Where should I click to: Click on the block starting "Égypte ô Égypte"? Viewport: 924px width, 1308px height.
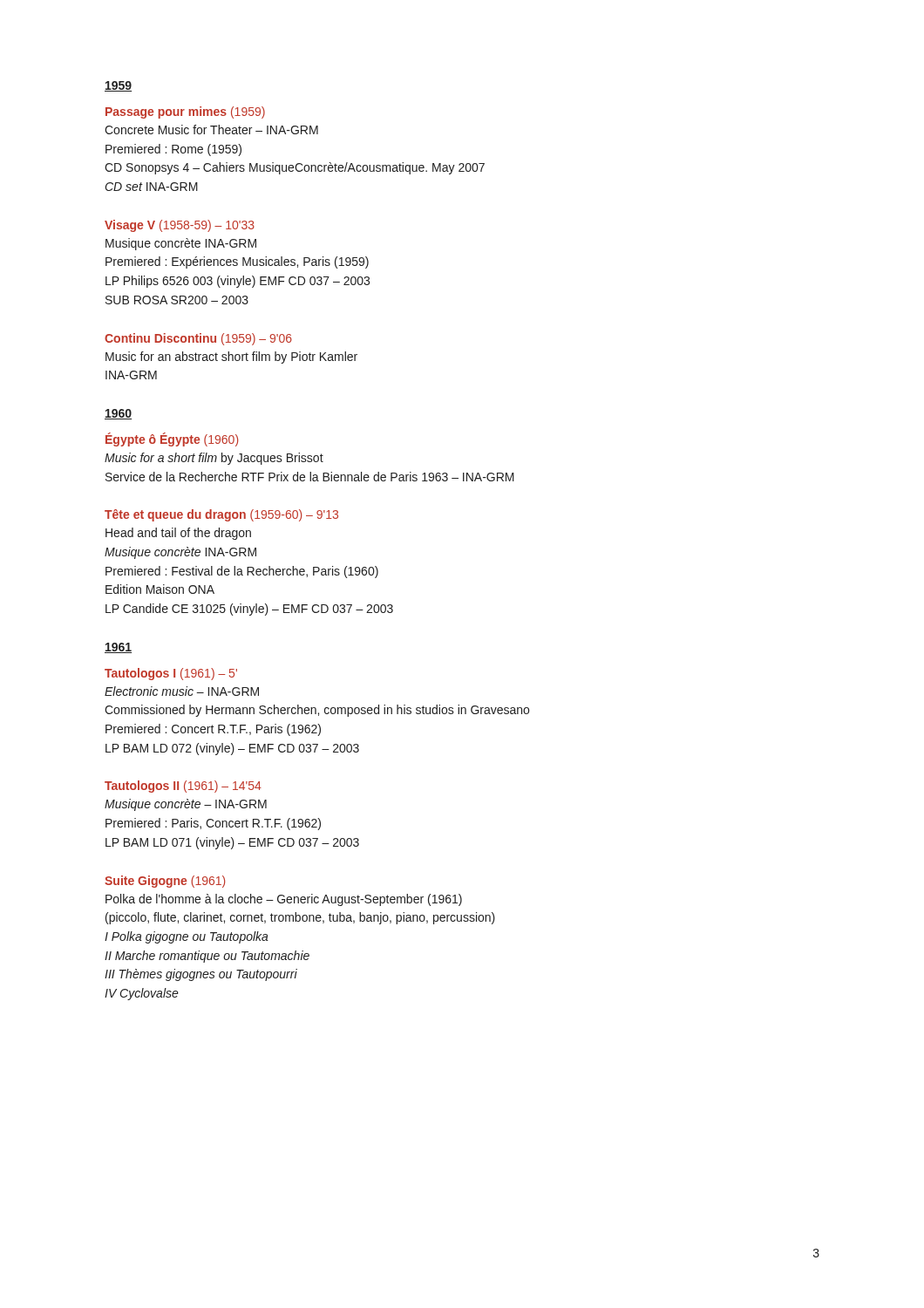(x=172, y=439)
